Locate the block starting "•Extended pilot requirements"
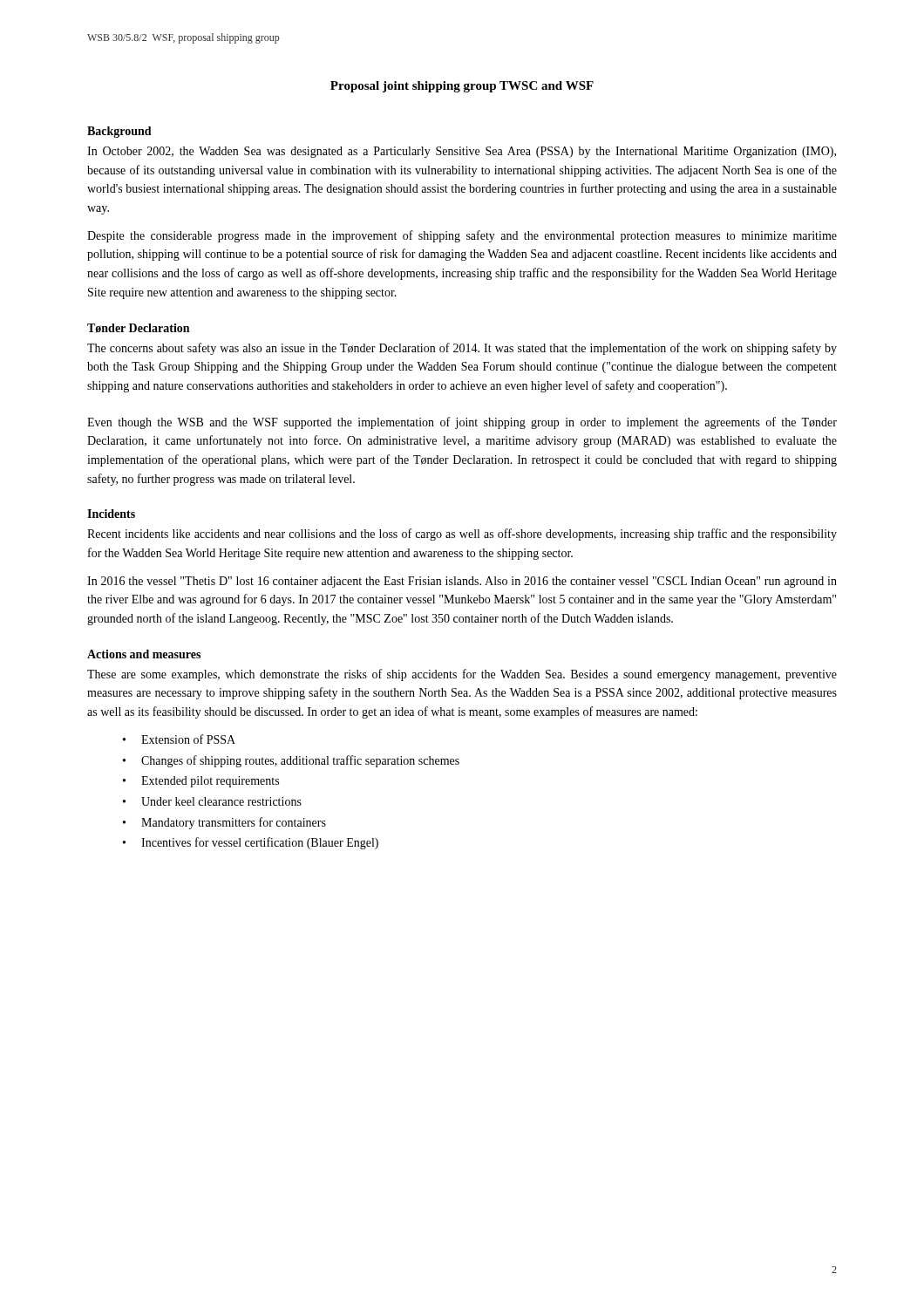924x1308 pixels. pyautogui.click(x=201, y=781)
